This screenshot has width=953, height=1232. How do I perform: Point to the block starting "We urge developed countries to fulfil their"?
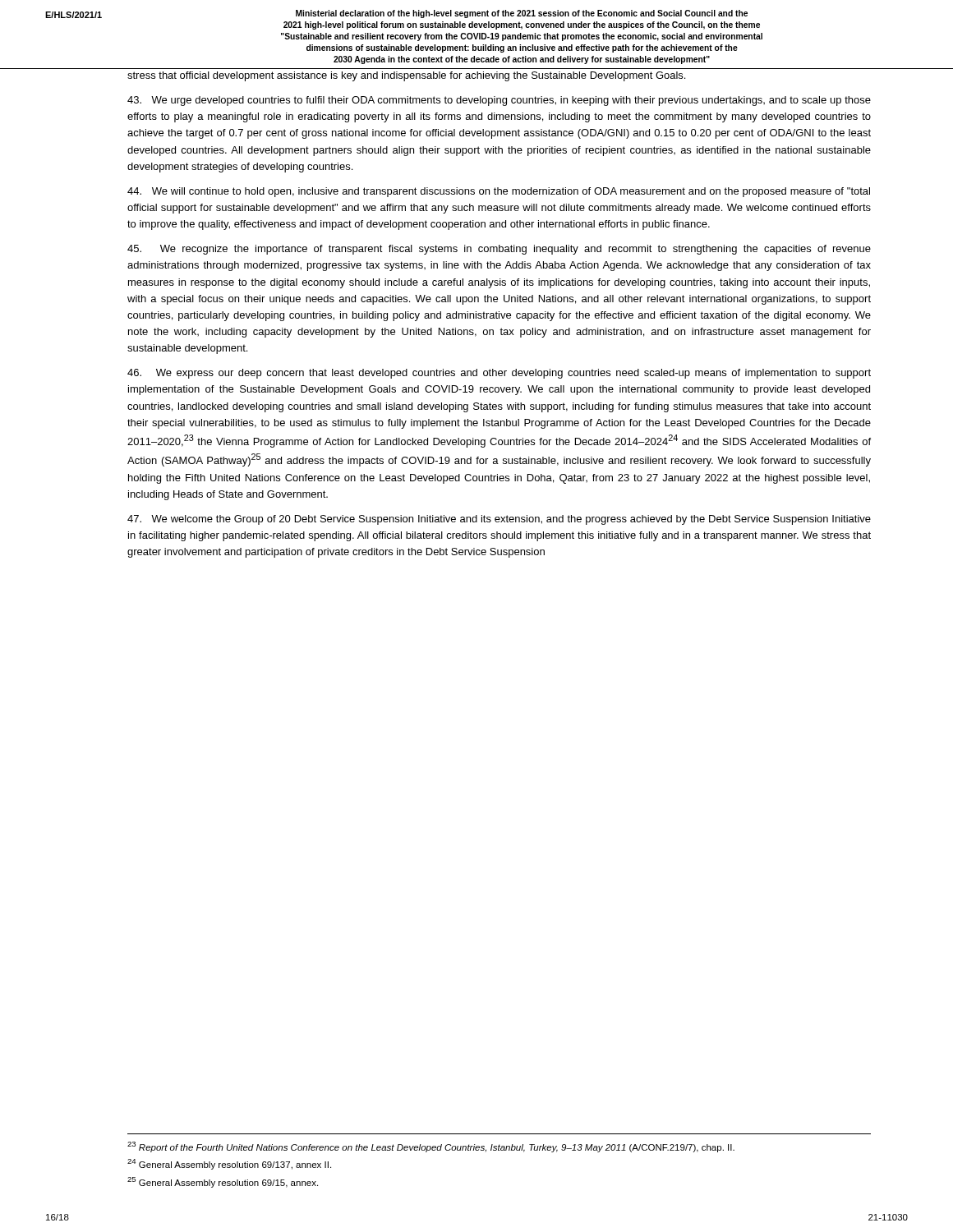click(499, 133)
